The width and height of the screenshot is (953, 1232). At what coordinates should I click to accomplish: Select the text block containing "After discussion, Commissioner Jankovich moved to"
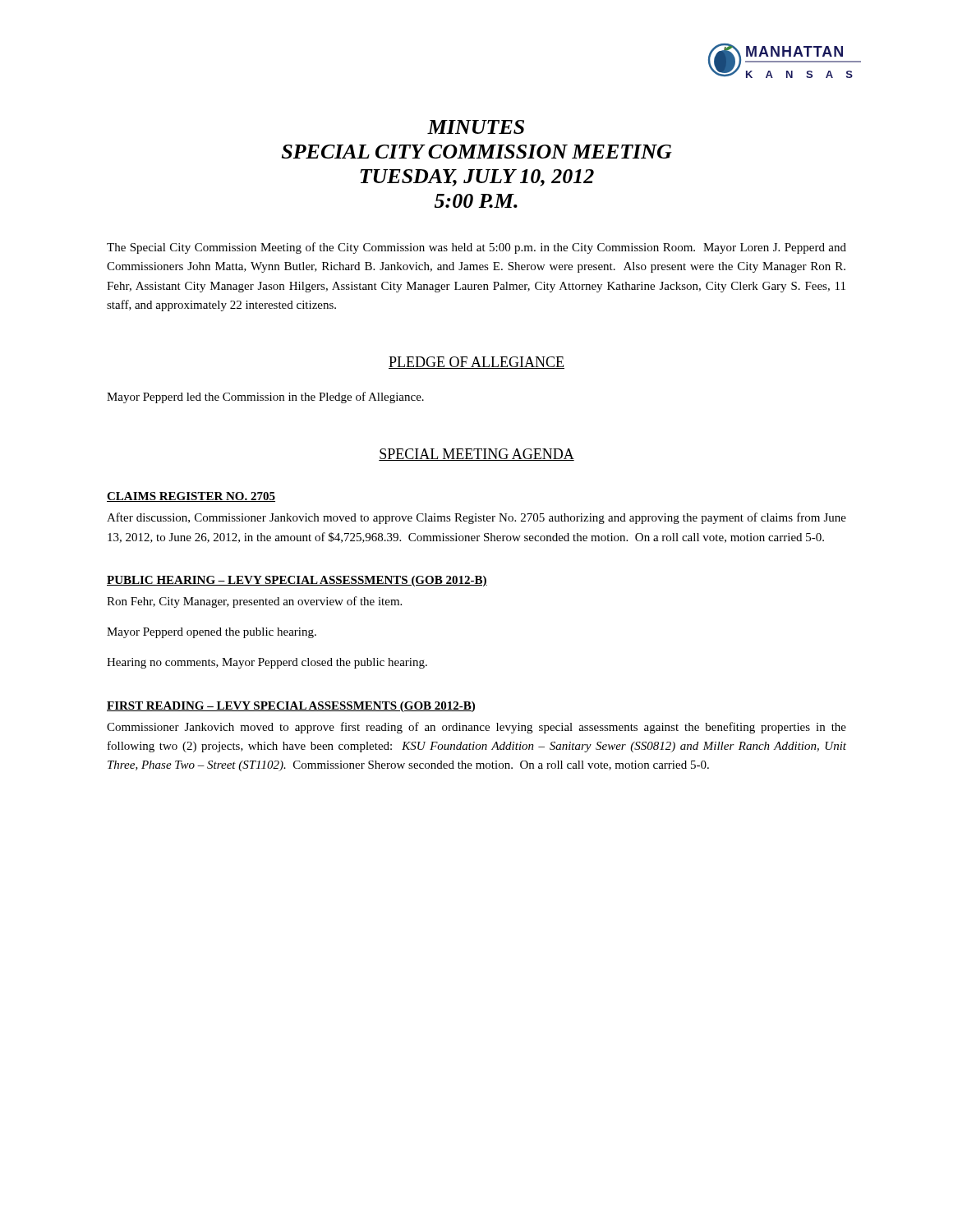(x=476, y=527)
